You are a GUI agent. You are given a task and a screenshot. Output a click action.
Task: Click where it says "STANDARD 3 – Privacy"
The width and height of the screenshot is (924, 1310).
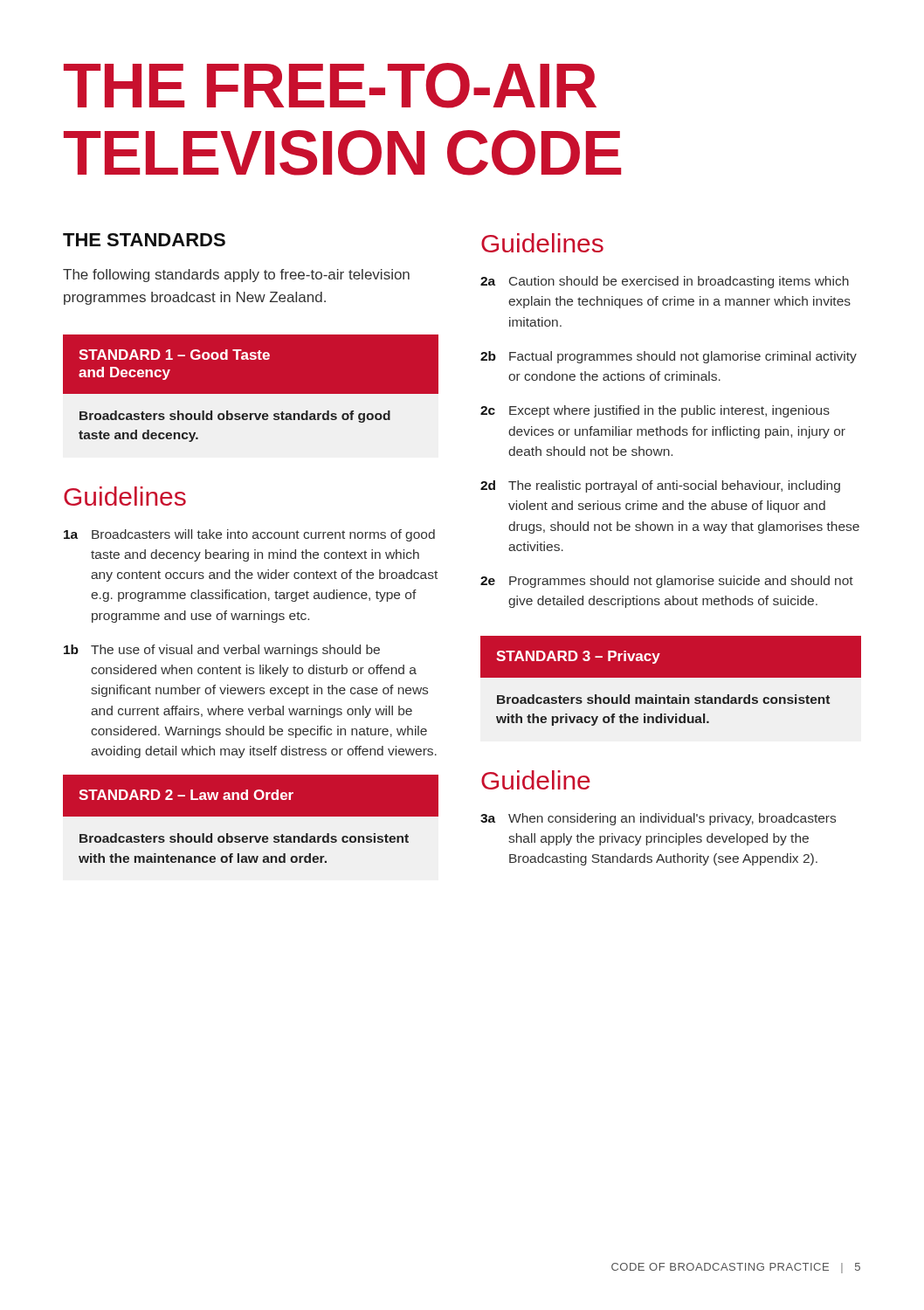pyautogui.click(x=671, y=656)
